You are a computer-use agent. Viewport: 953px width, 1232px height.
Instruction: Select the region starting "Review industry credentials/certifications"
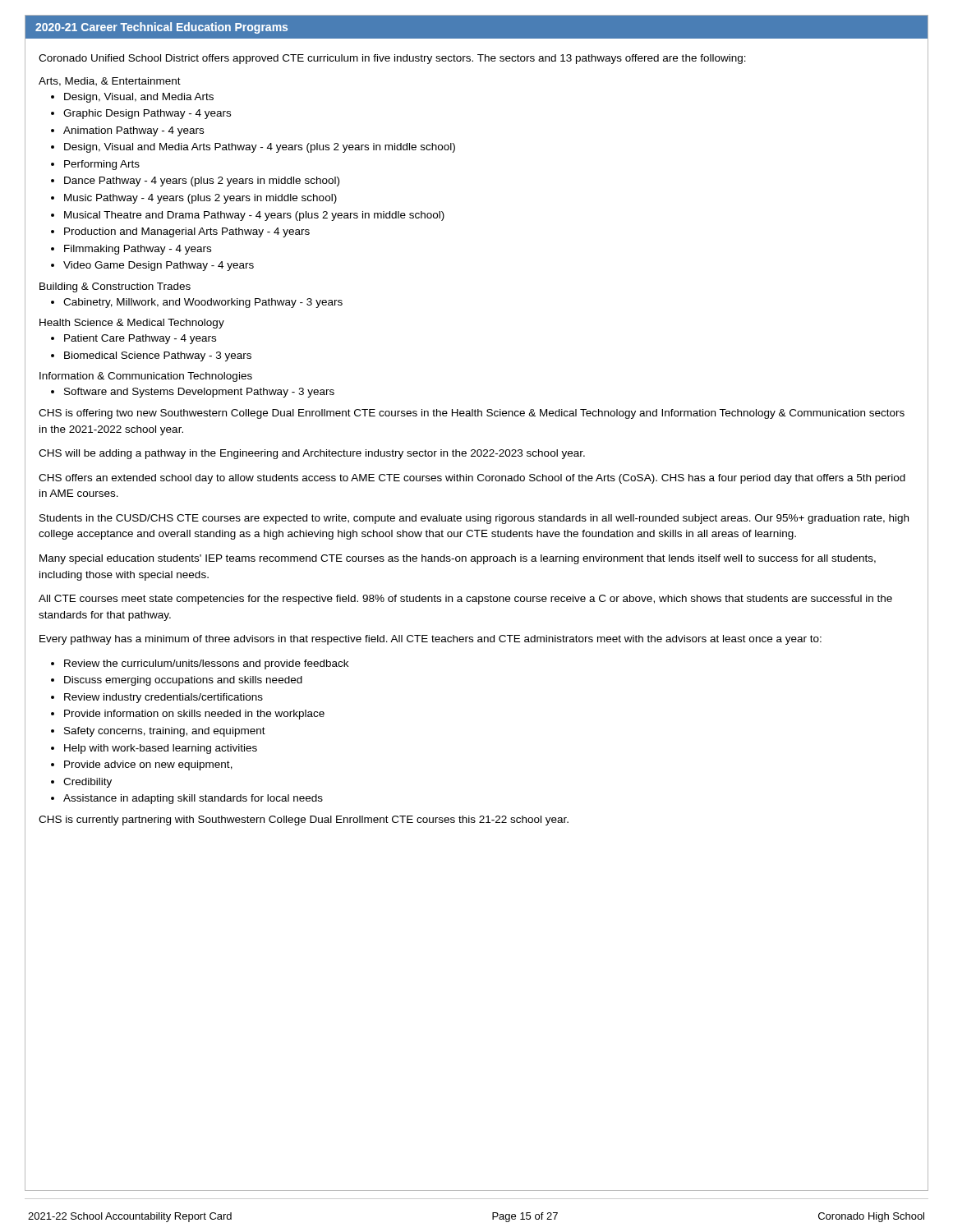(x=163, y=697)
